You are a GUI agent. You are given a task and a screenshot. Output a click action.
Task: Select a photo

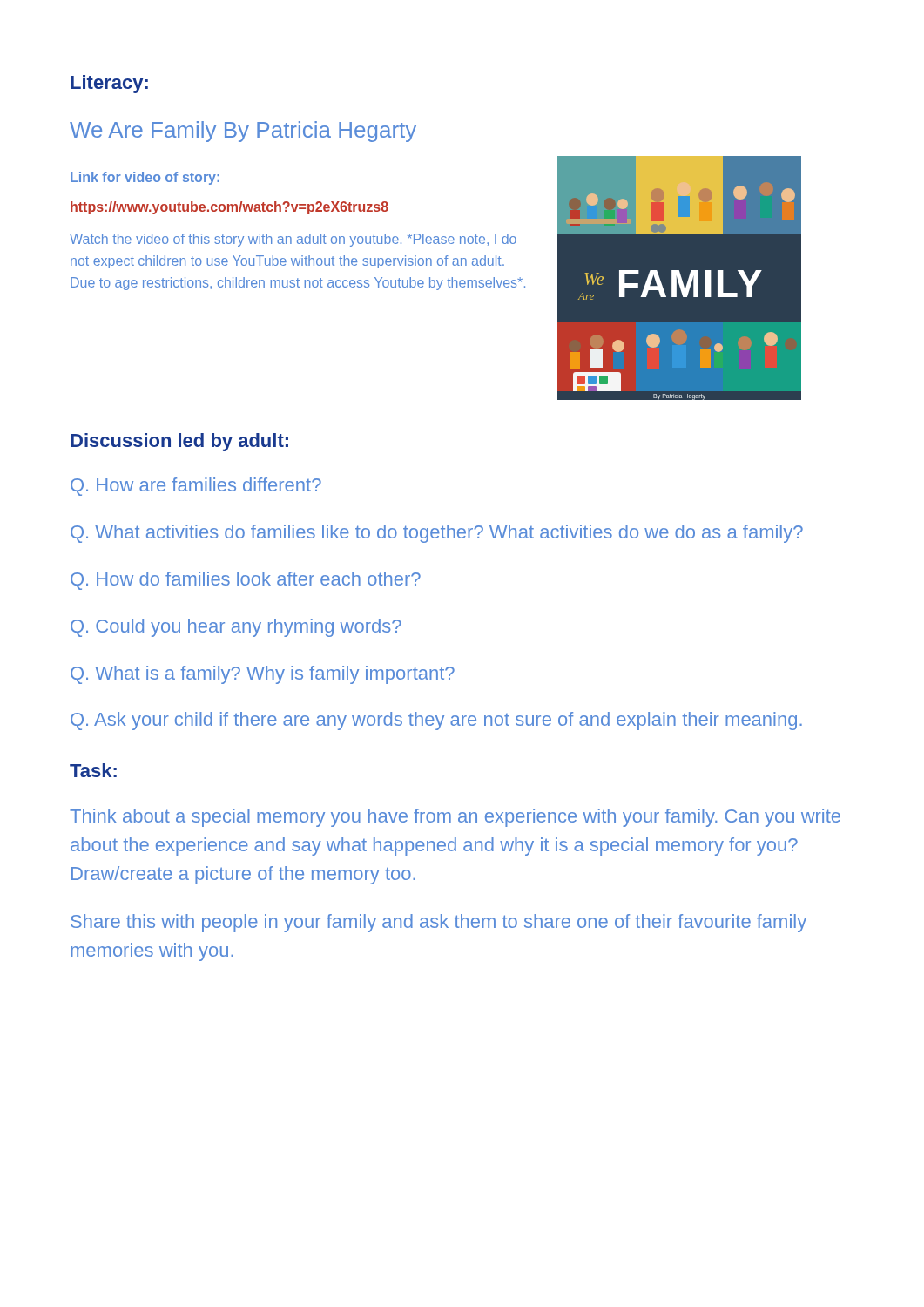click(x=679, y=280)
